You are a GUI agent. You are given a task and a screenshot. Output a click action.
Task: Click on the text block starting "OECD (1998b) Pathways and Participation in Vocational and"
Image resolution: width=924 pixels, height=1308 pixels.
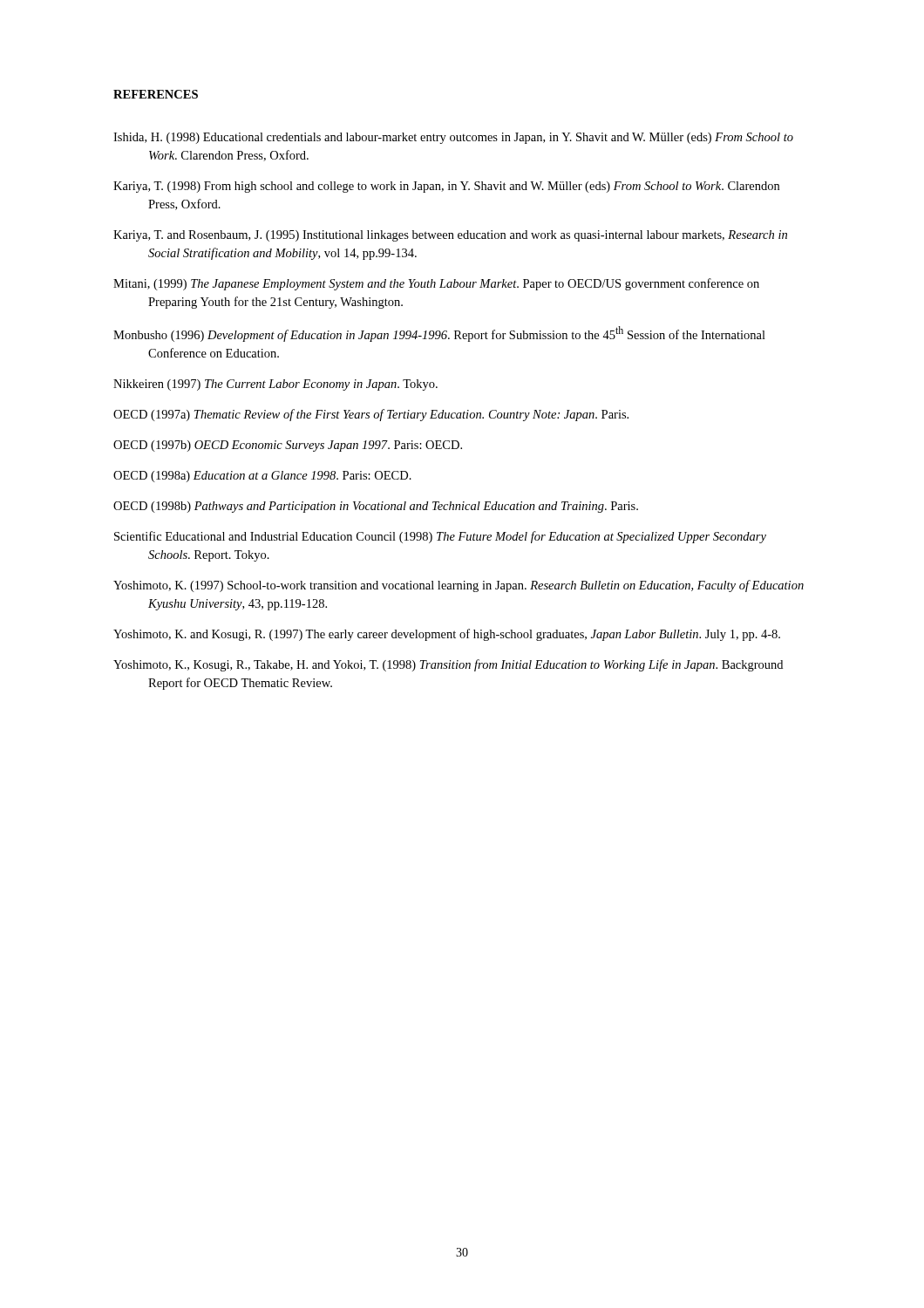coord(376,506)
